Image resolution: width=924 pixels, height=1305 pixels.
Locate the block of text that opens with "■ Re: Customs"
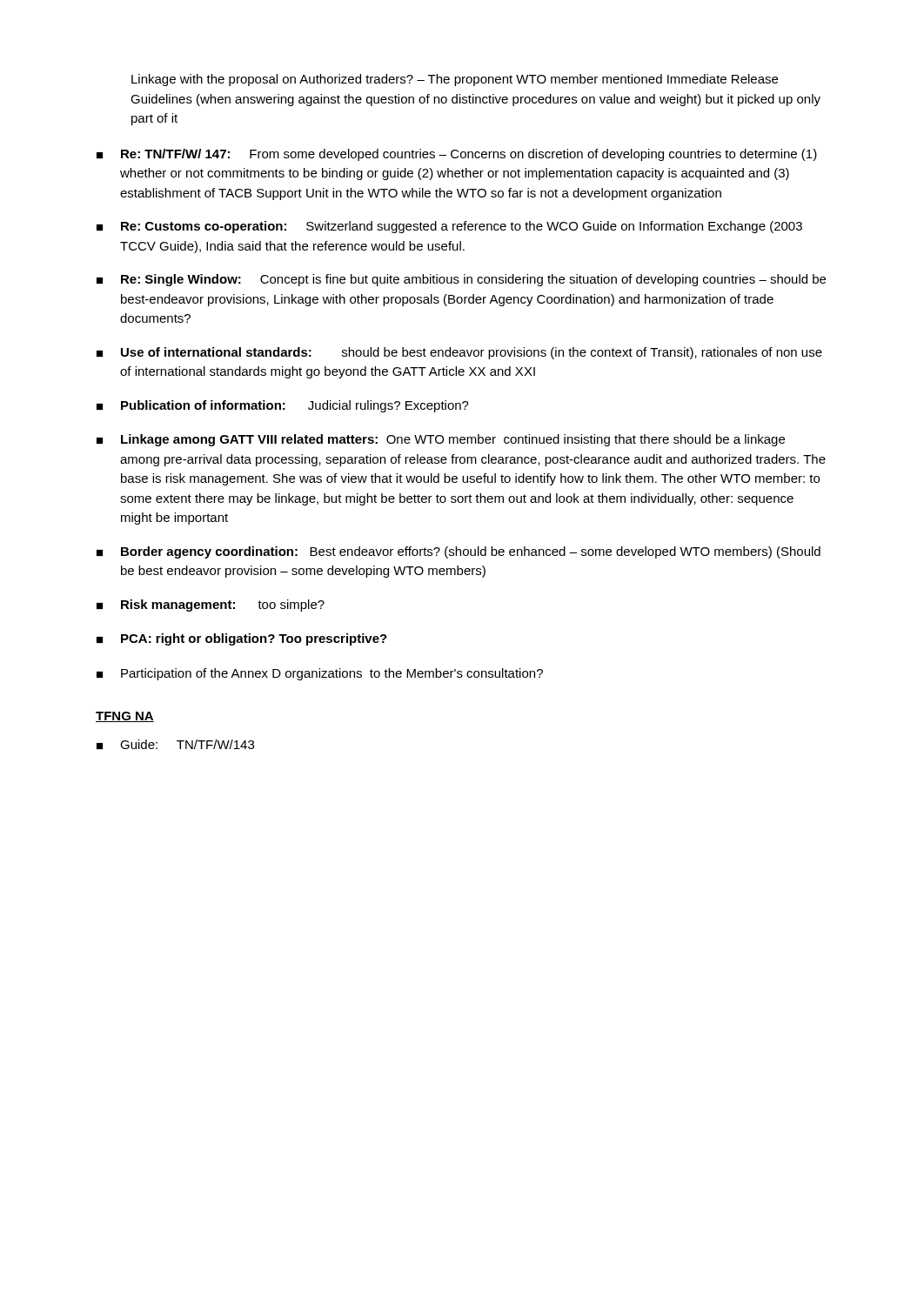(462, 236)
